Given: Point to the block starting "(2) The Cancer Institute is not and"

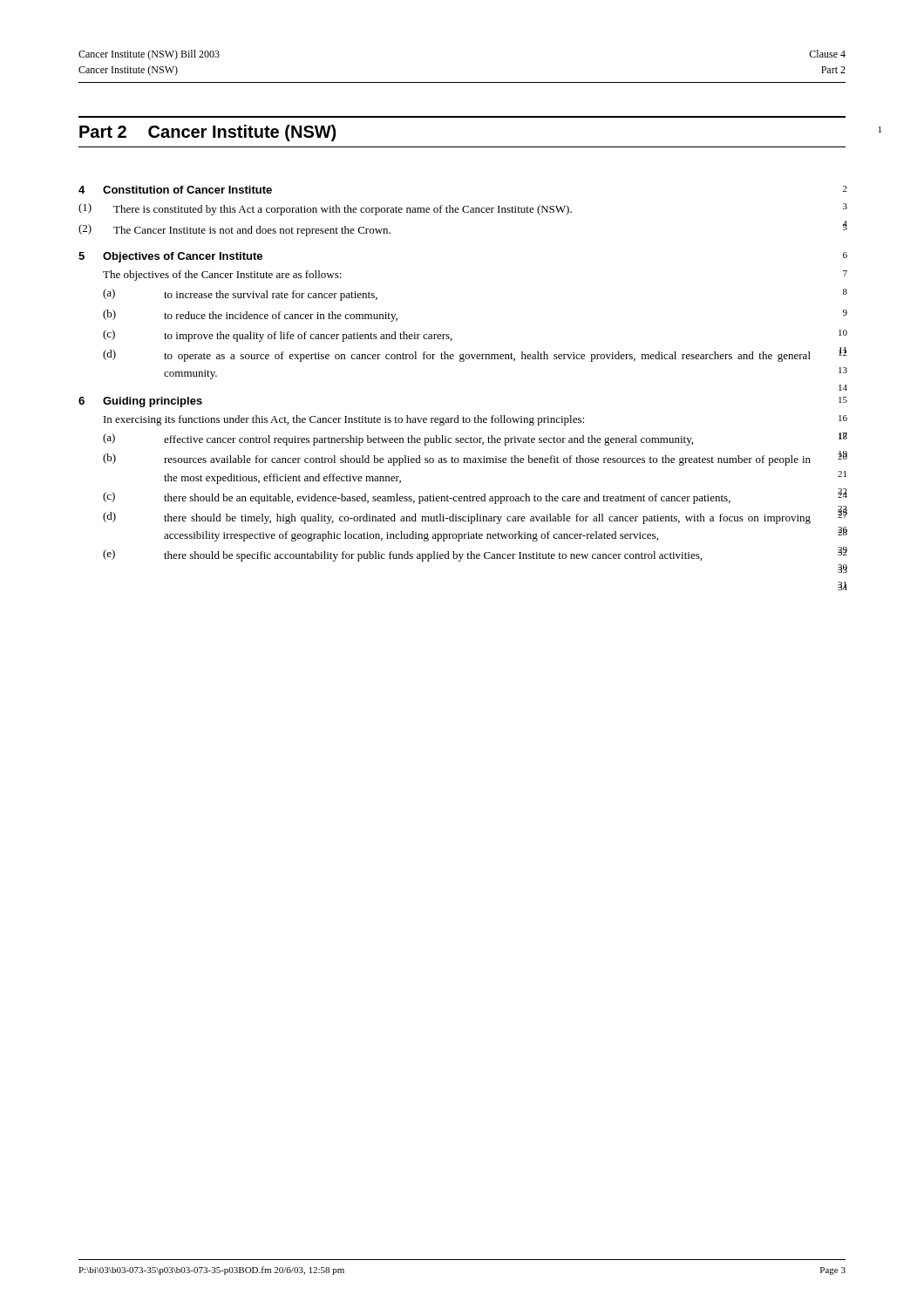Looking at the screenshot, I should pos(234,230).
